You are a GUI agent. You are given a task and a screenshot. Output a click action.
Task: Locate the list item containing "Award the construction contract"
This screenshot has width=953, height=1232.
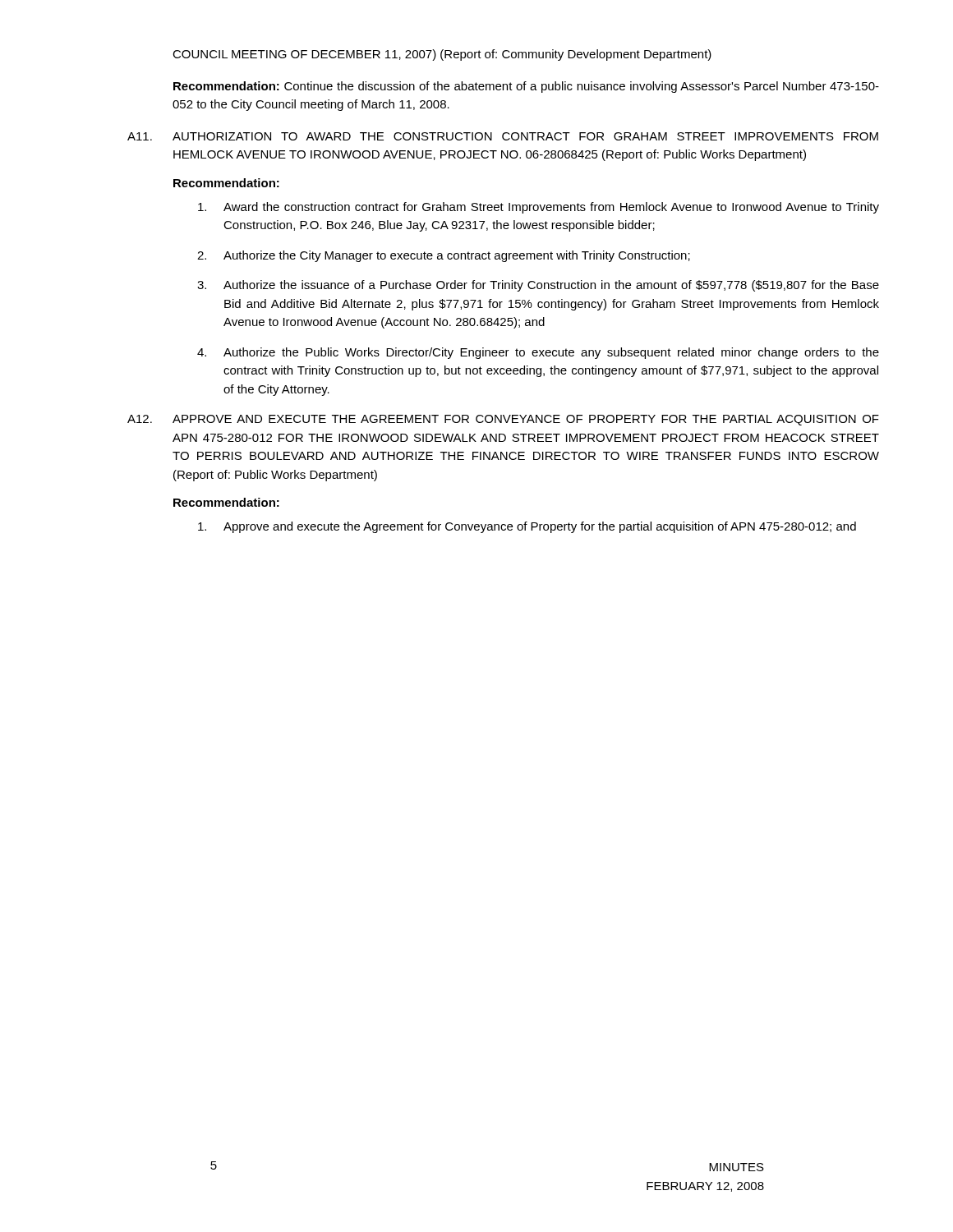click(x=538, y=216)
